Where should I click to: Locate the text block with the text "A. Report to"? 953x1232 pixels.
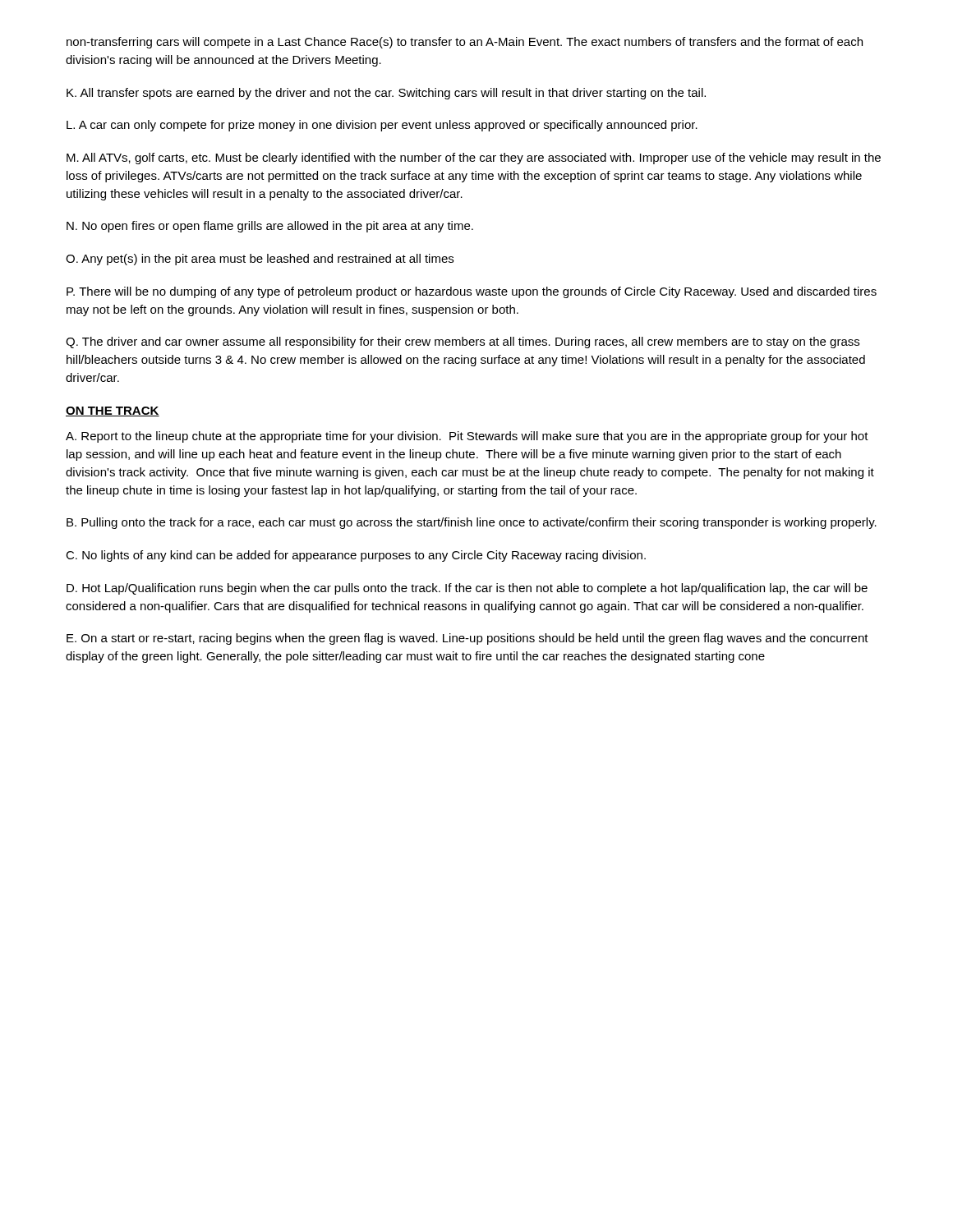(x=470, y=463)
